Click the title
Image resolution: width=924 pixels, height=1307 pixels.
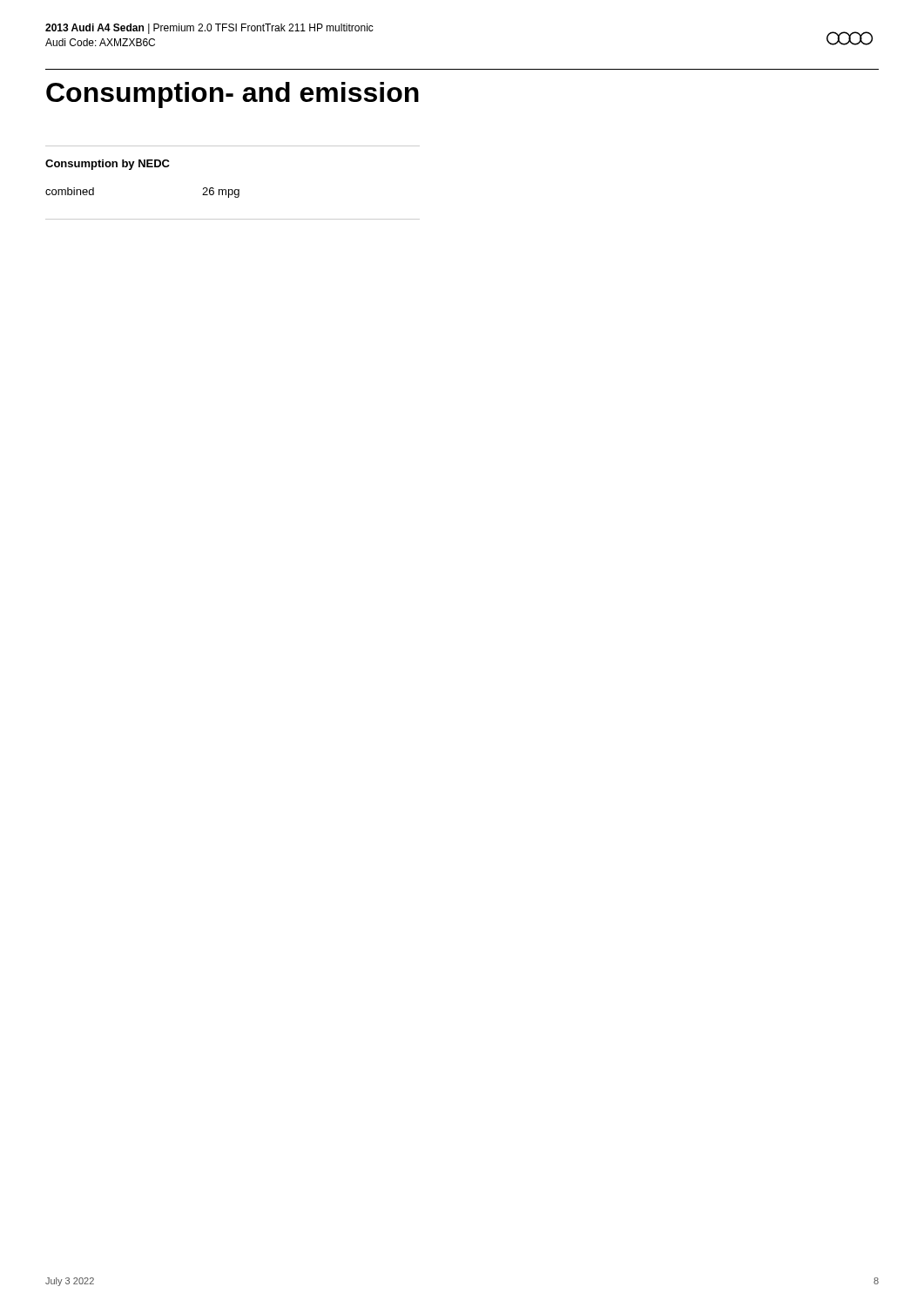pos(462,93)
